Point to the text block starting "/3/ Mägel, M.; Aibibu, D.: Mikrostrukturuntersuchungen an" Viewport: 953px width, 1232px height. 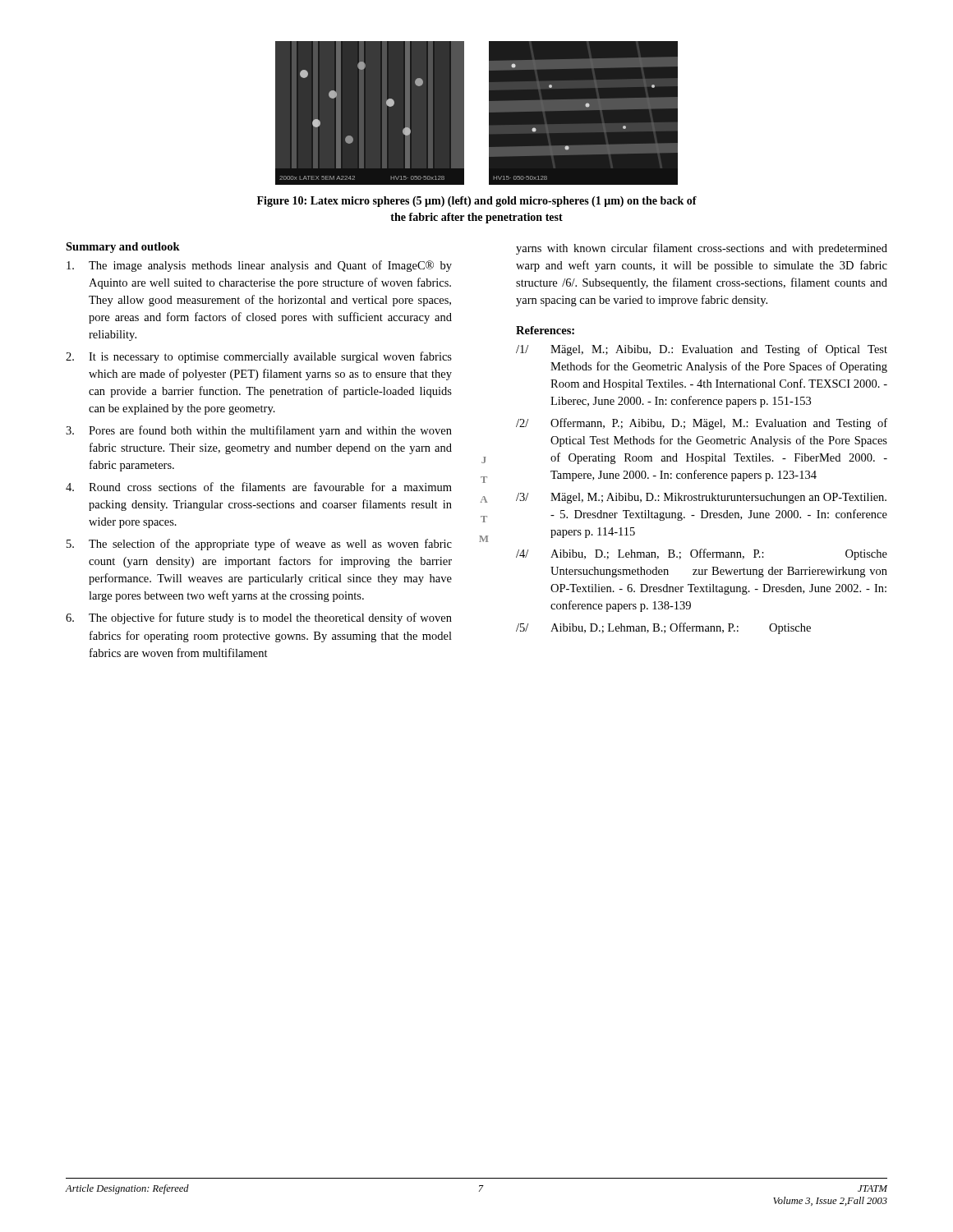tap(702, 515)
